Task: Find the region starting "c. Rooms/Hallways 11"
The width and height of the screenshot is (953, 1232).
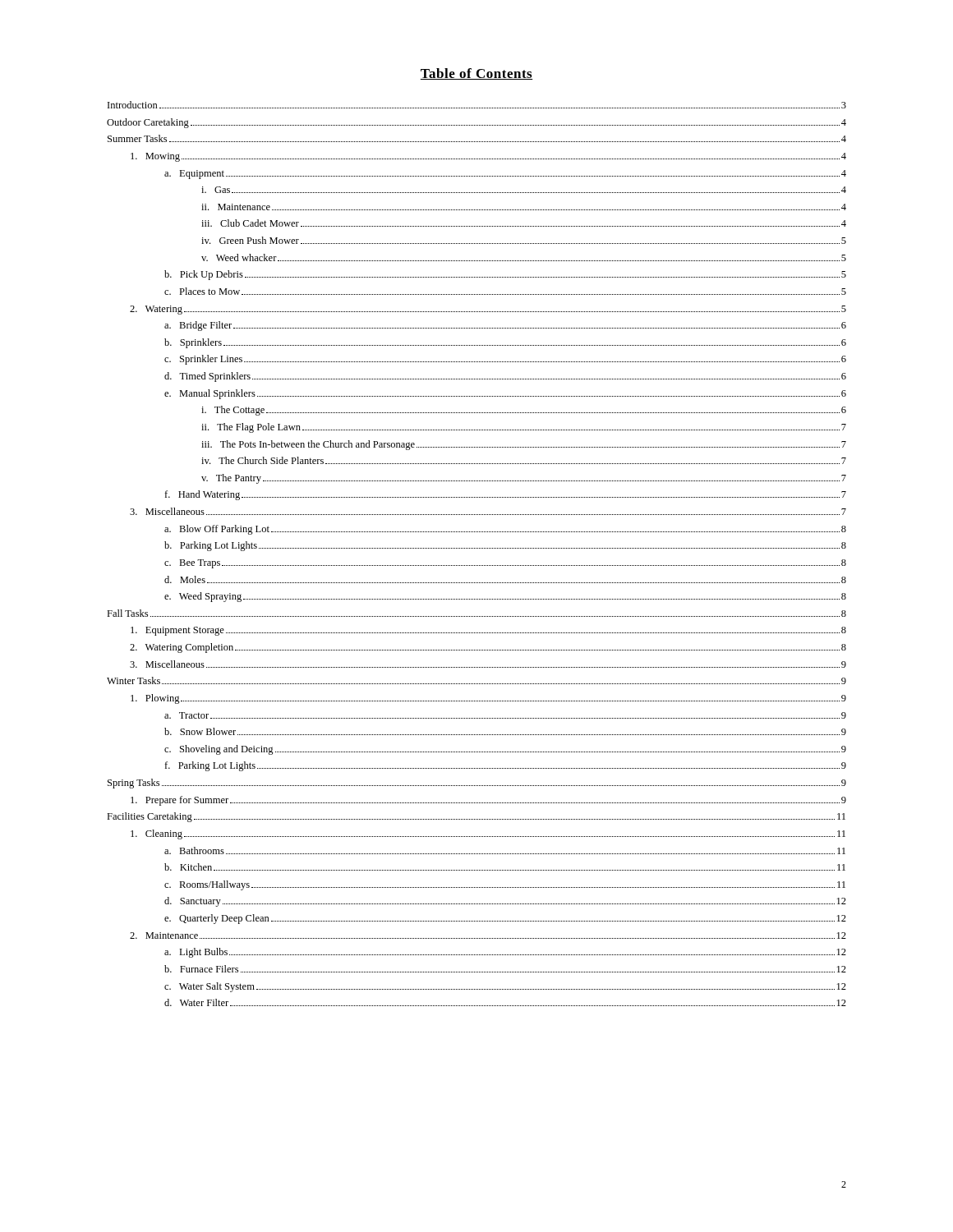Action: point(505,885)
